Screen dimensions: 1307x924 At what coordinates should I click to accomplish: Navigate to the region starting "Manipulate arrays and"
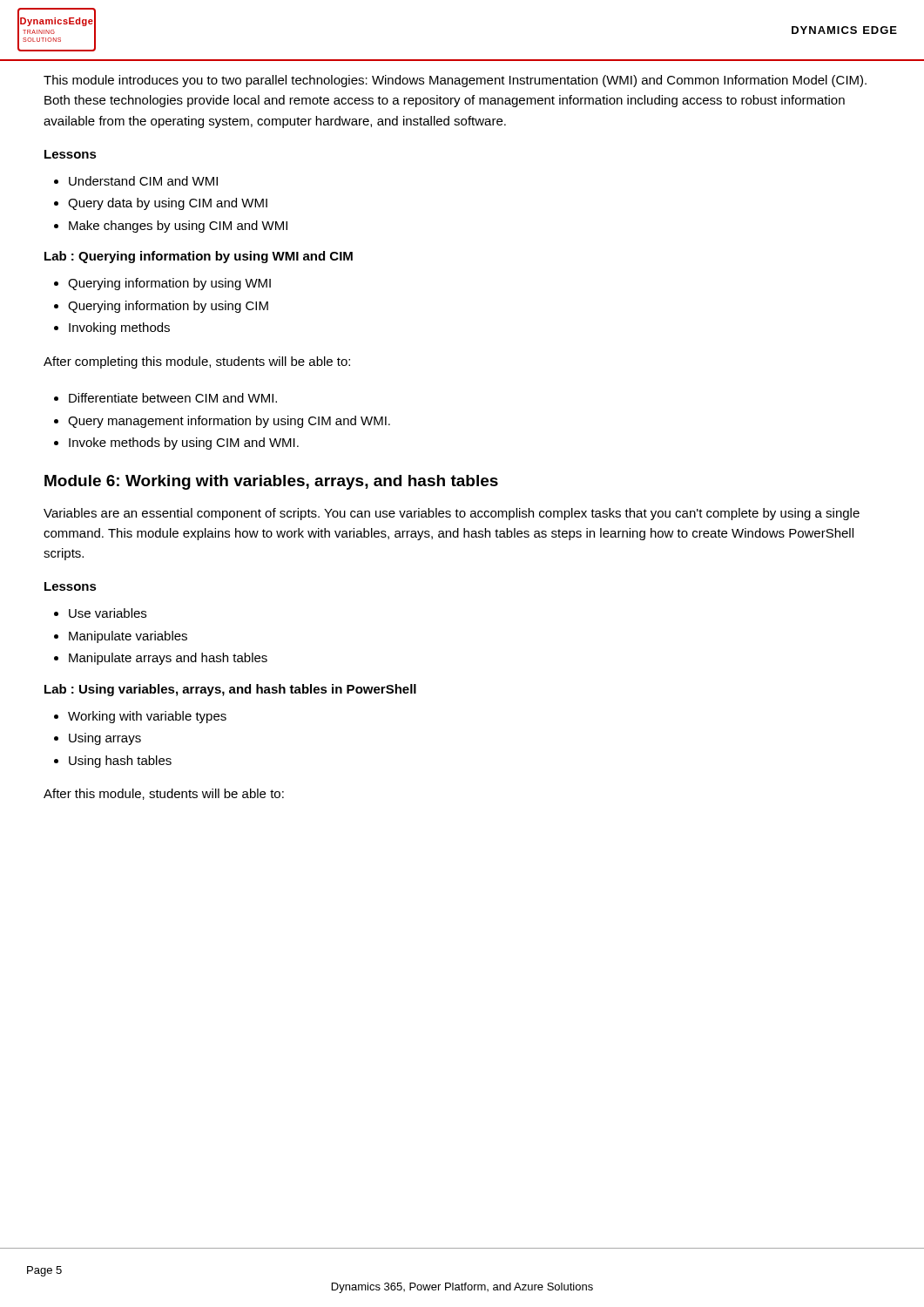tap(168, 658)
